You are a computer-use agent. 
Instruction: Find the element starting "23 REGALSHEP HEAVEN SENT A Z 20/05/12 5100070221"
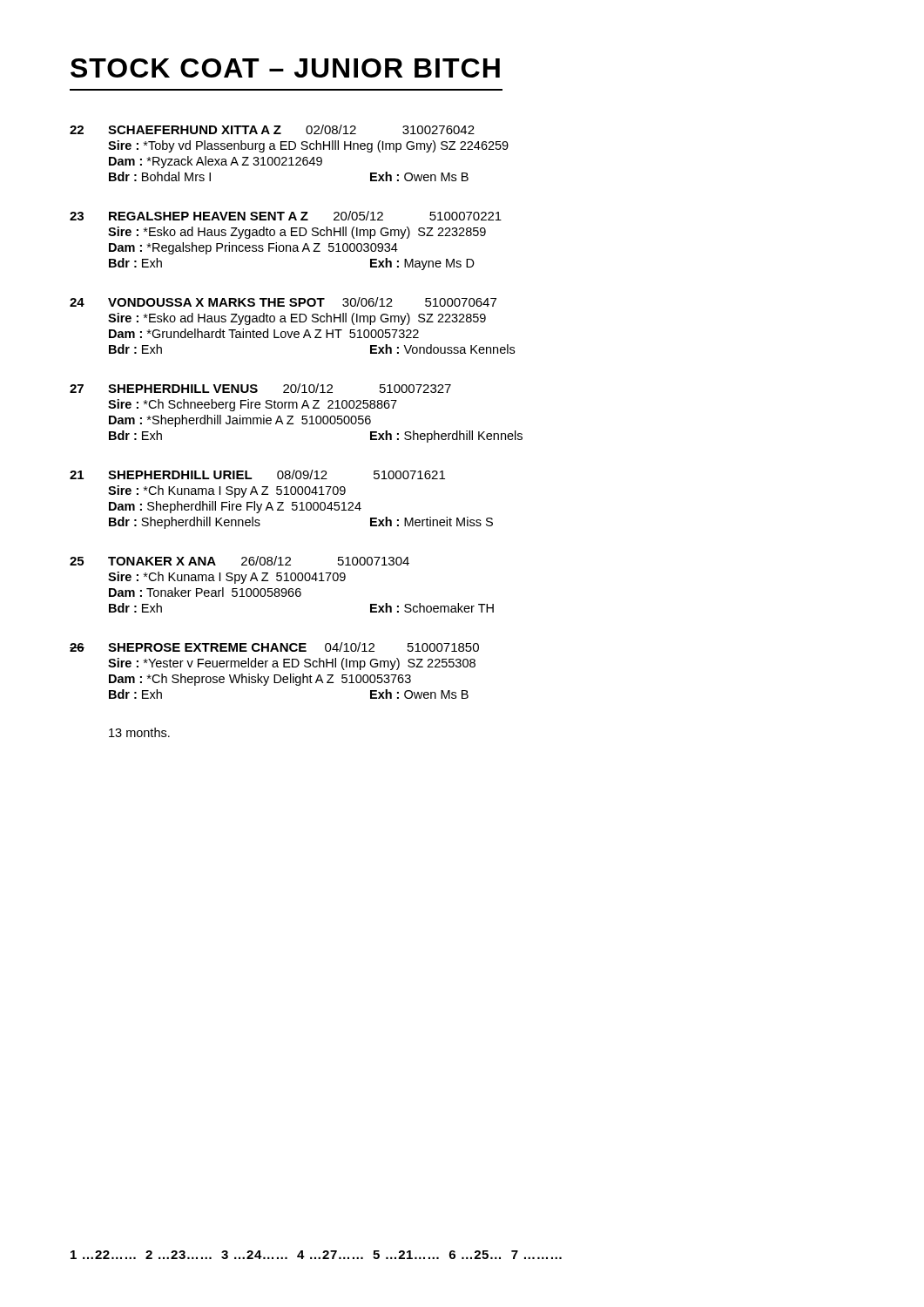pos(462,239)
